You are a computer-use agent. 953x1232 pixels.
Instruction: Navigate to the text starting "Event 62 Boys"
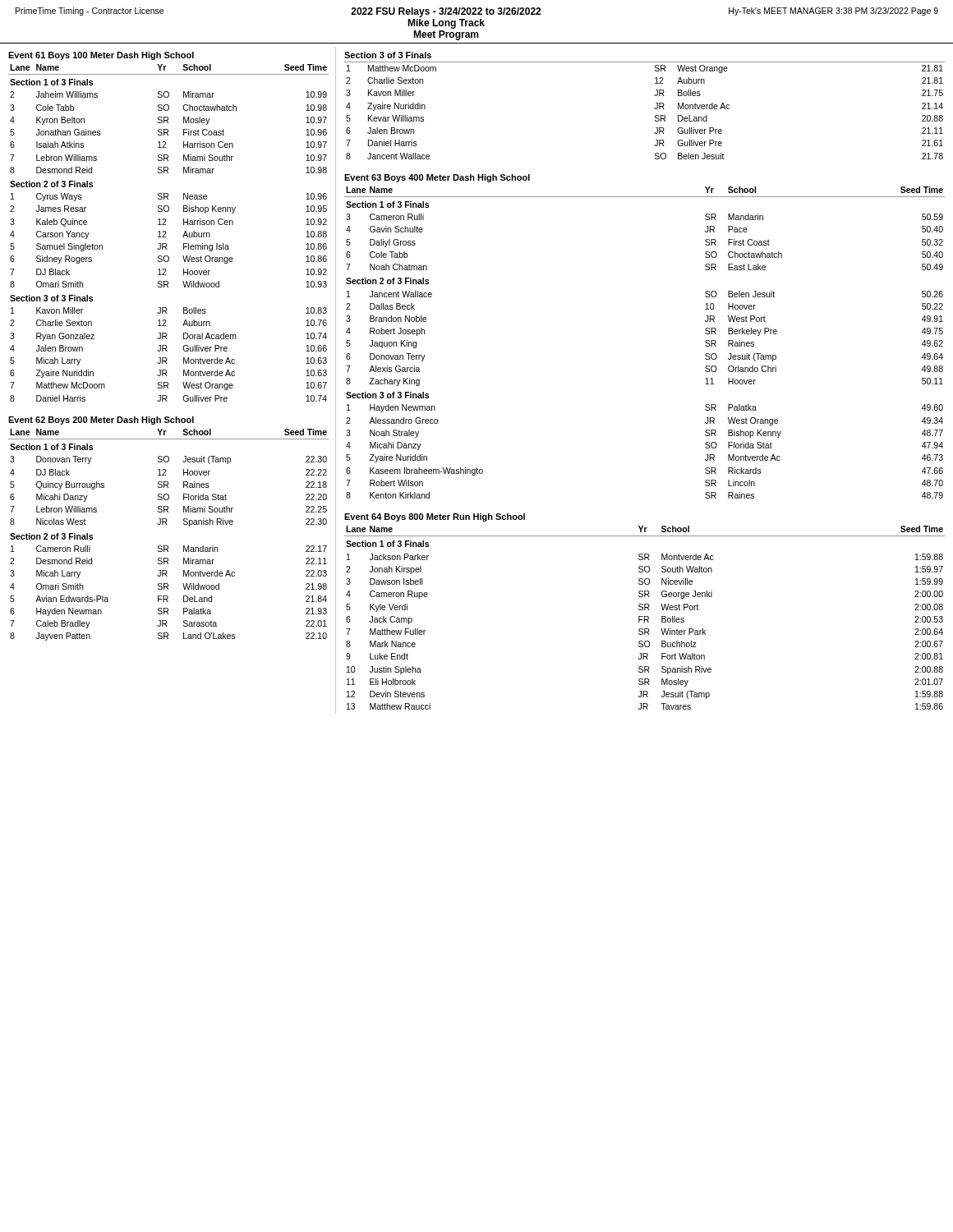[101, 420]
